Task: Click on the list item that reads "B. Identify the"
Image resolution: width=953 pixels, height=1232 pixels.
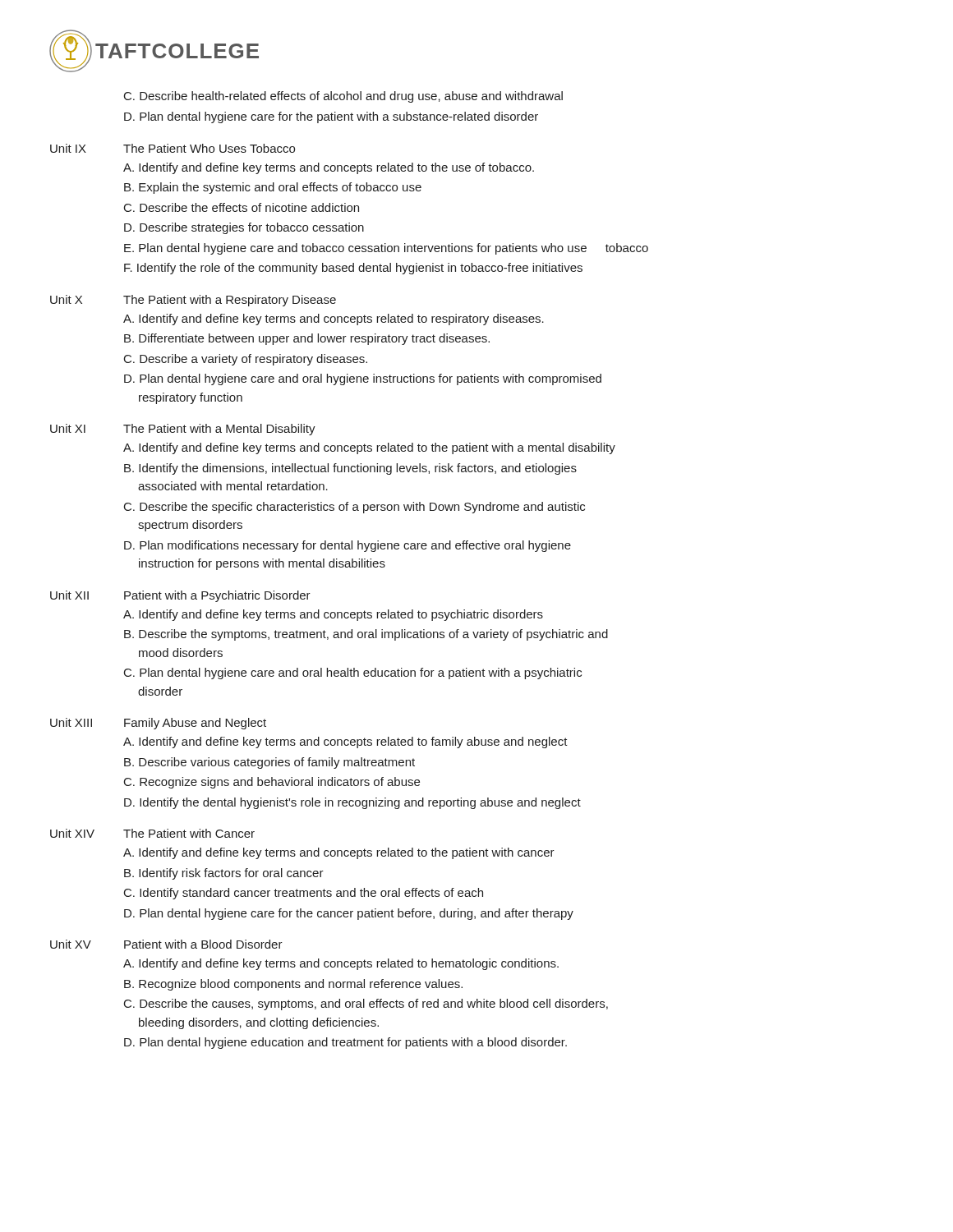Action: point(513,478)
